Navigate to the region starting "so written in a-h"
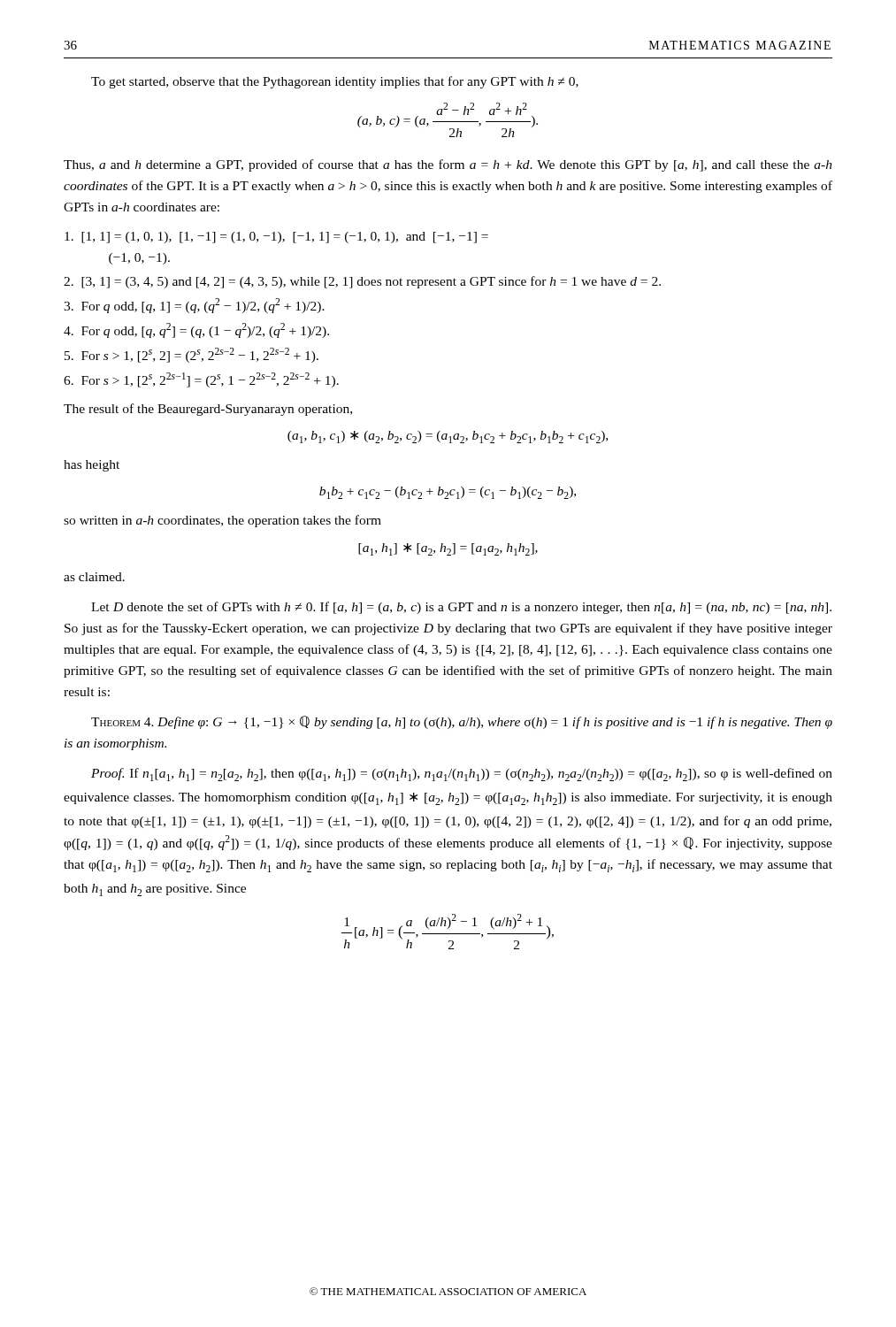896x1327 pixels. pos(222,521)
